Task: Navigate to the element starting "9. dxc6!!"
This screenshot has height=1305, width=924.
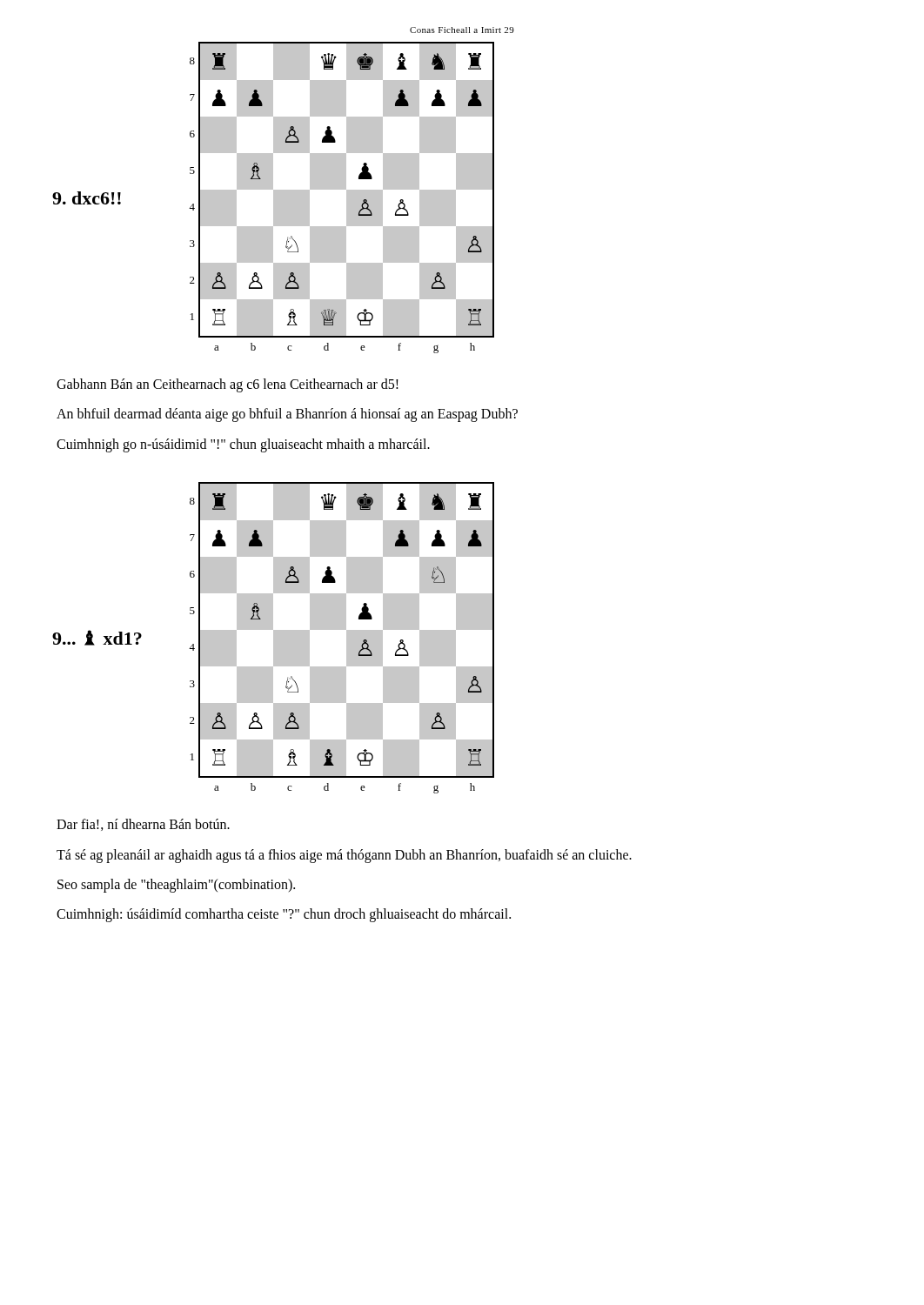Action: point(87,198)
